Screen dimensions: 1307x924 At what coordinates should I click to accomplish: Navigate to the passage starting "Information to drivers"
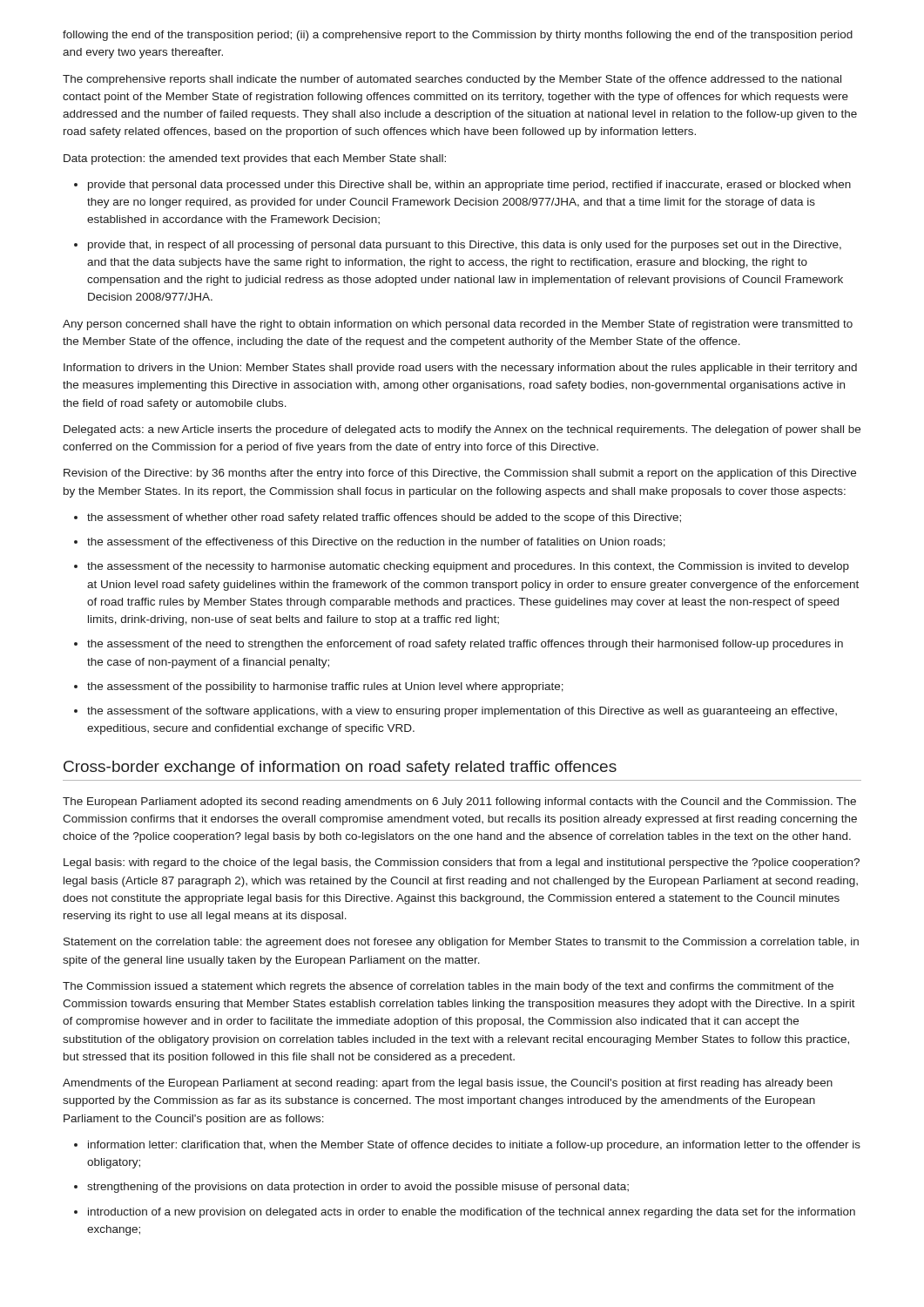tap(462, 385)
